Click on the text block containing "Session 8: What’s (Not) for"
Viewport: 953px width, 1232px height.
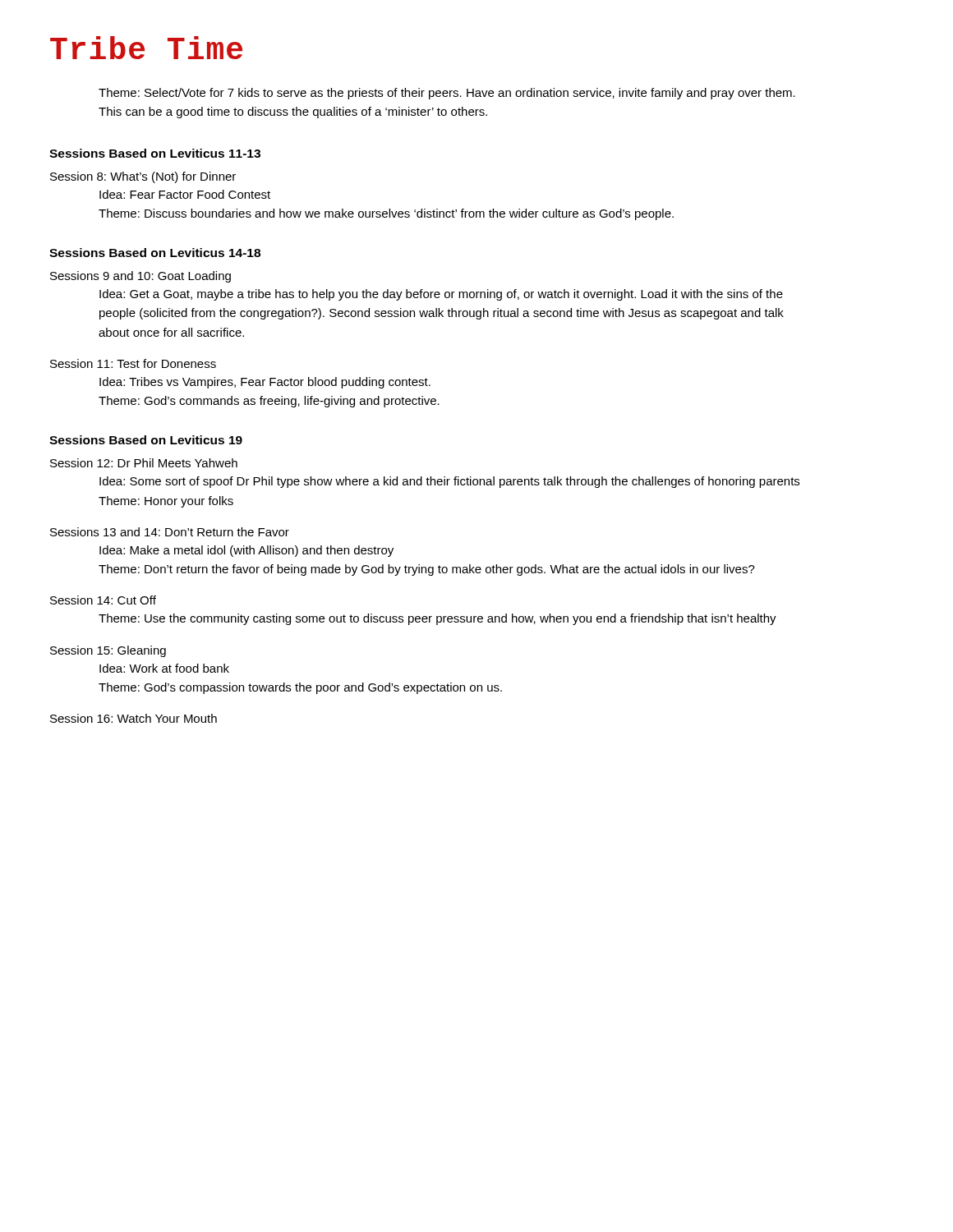pos(143,177)
